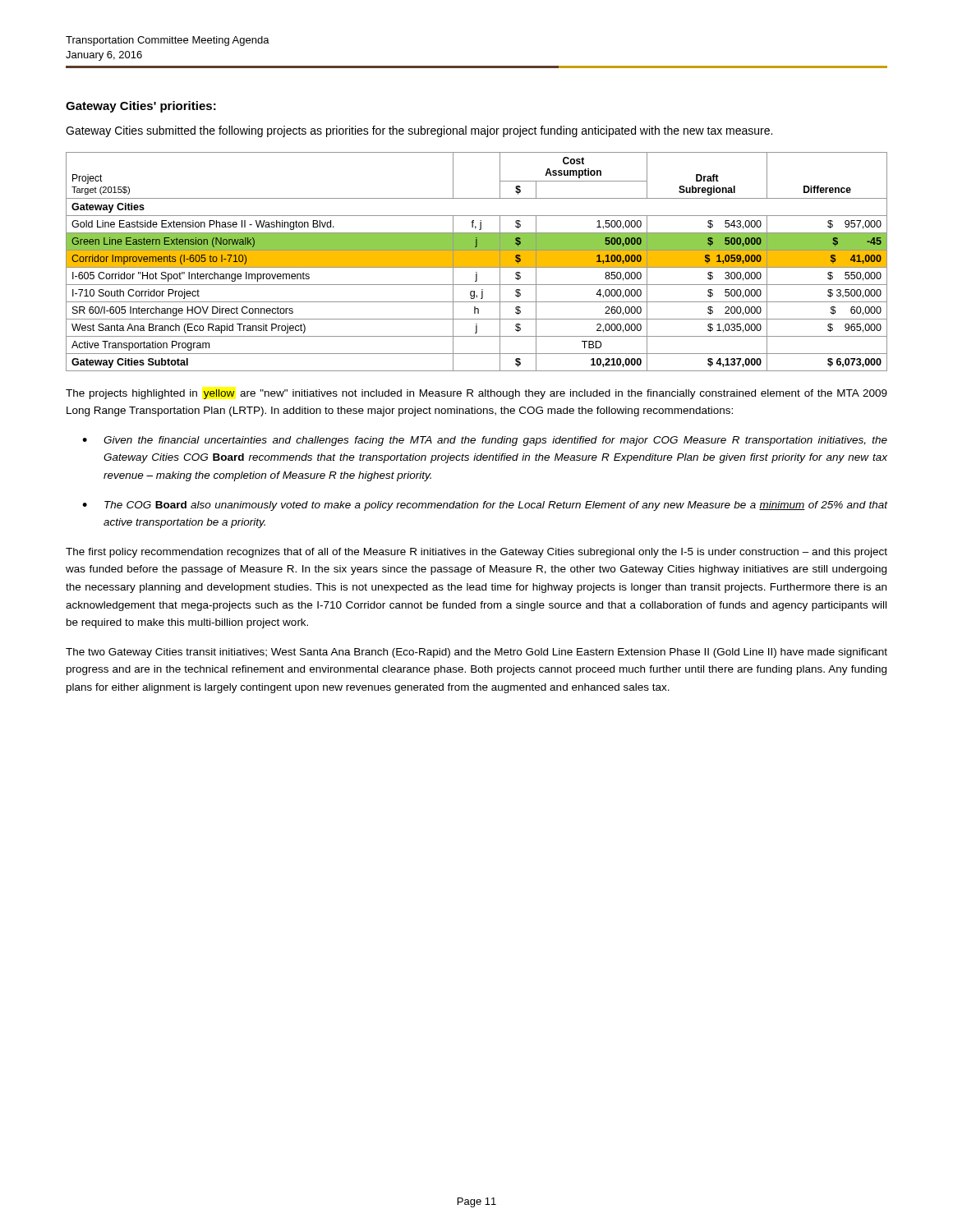953x1232 pixels.
Task: Point to the block beginning "Gateway Cities submitted"
Action: point(420,131)
